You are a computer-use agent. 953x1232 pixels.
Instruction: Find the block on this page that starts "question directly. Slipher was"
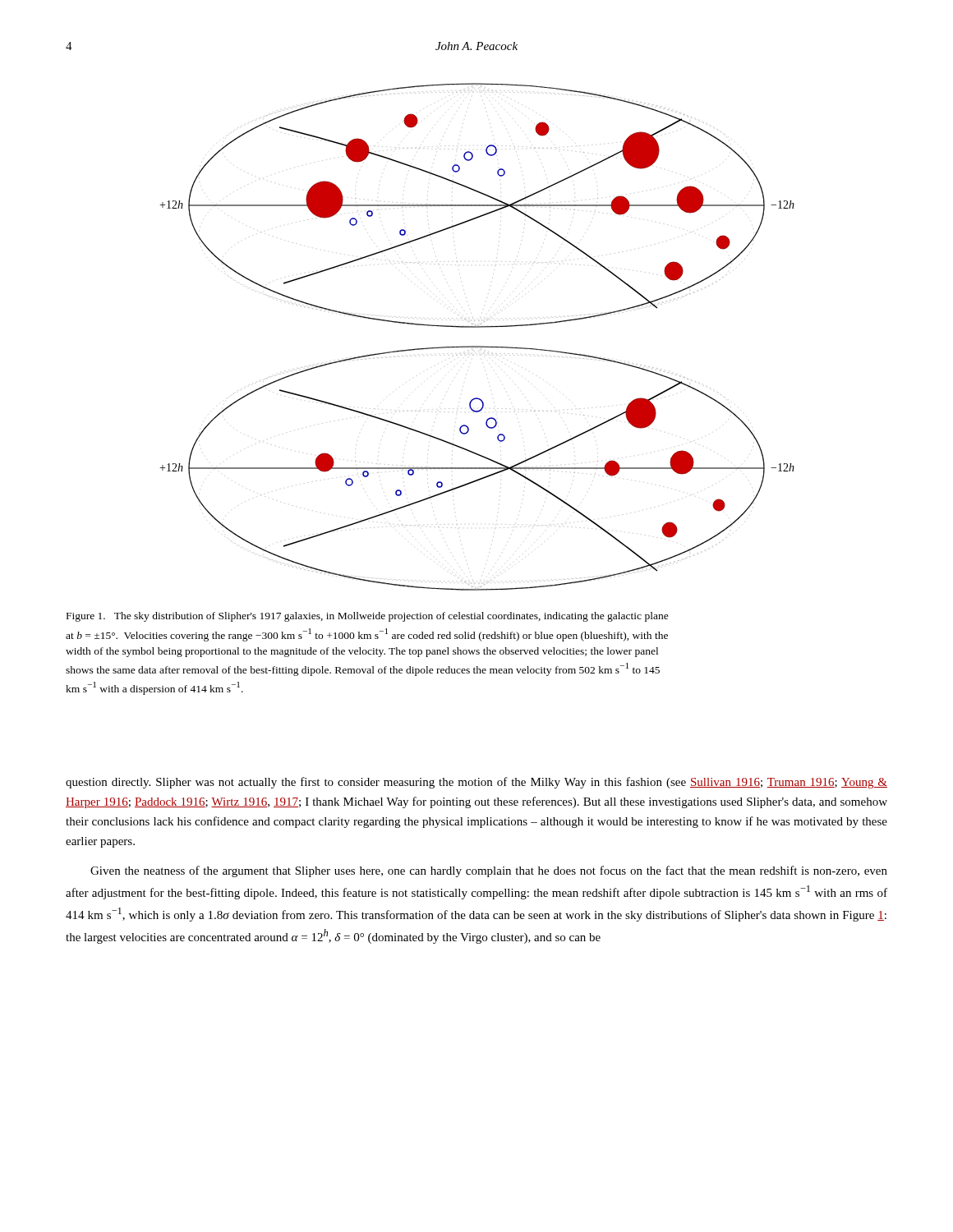coord(476,812)
